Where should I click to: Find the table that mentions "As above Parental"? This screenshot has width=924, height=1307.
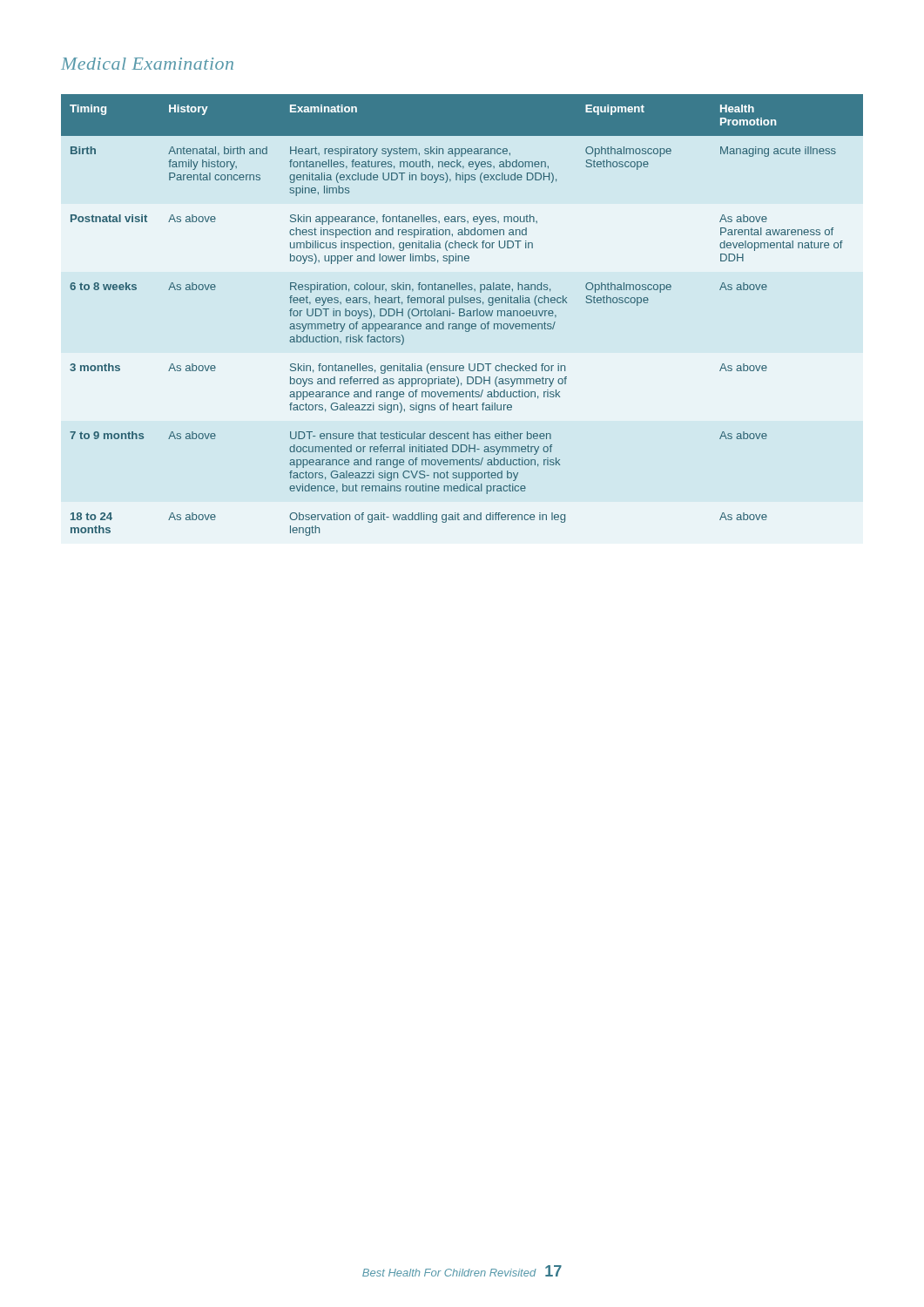(x=462, y=319)
